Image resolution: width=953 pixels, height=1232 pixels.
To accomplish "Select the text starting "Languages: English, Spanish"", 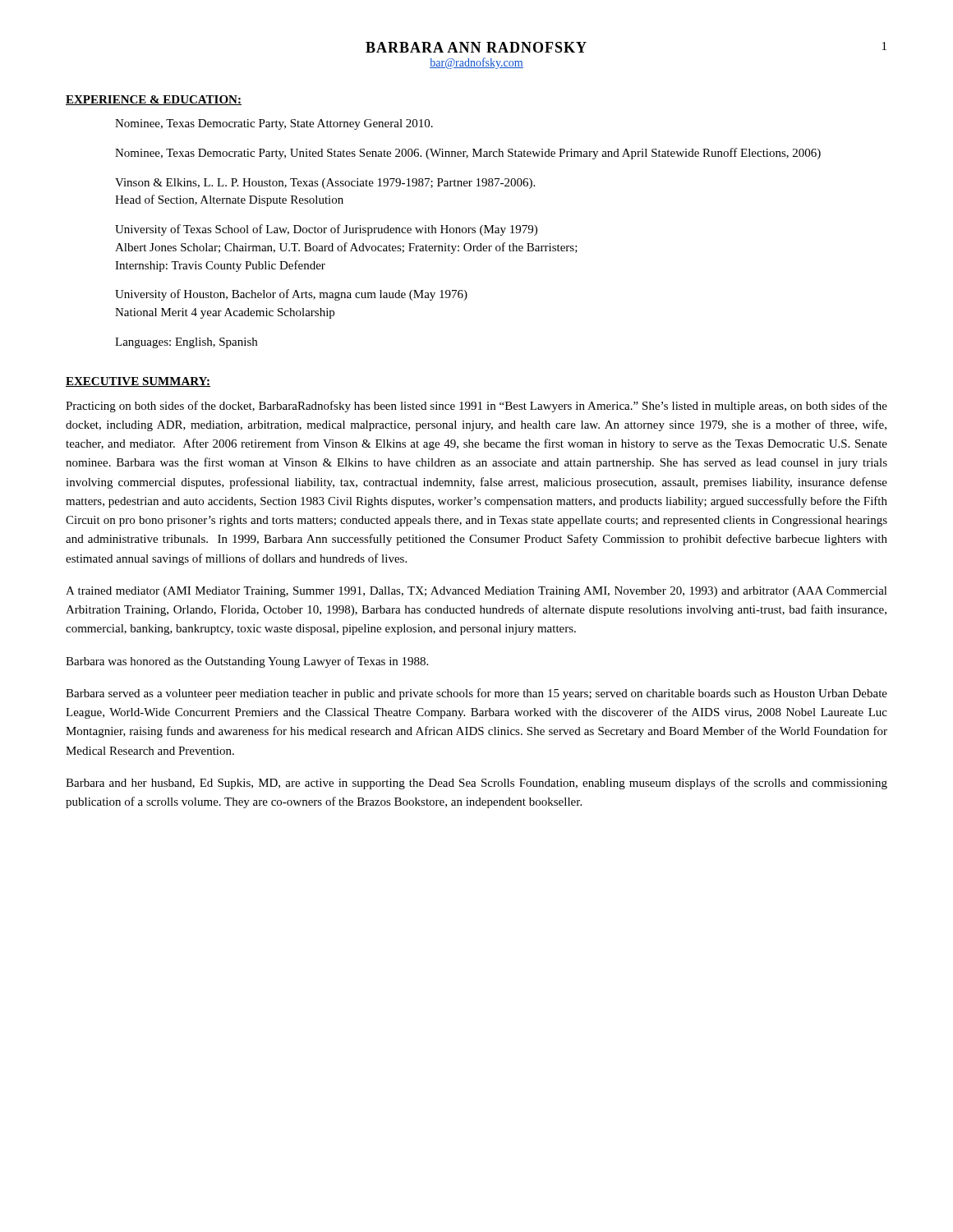I will (x=186, y=341).
